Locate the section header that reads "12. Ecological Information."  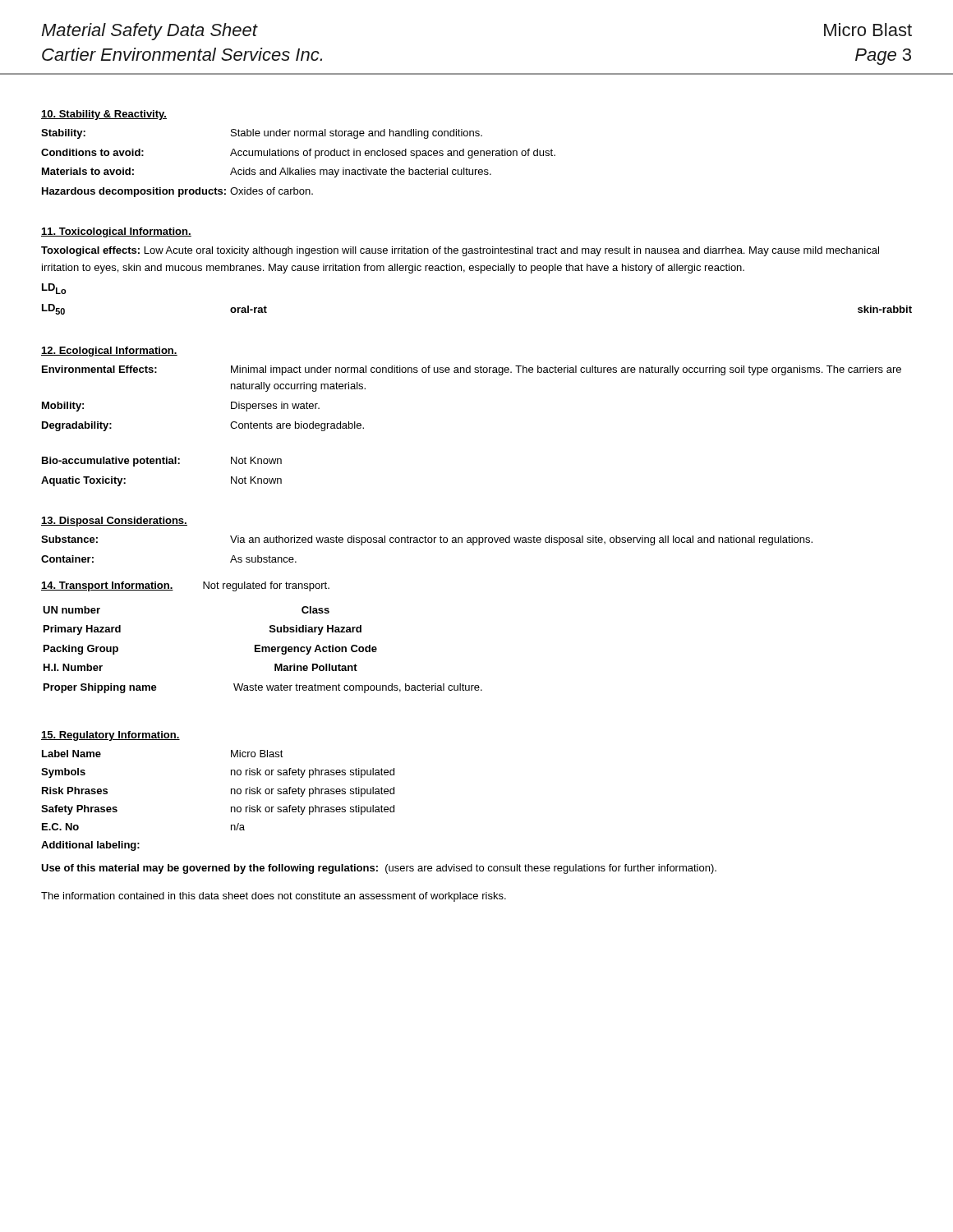[109, 350]
